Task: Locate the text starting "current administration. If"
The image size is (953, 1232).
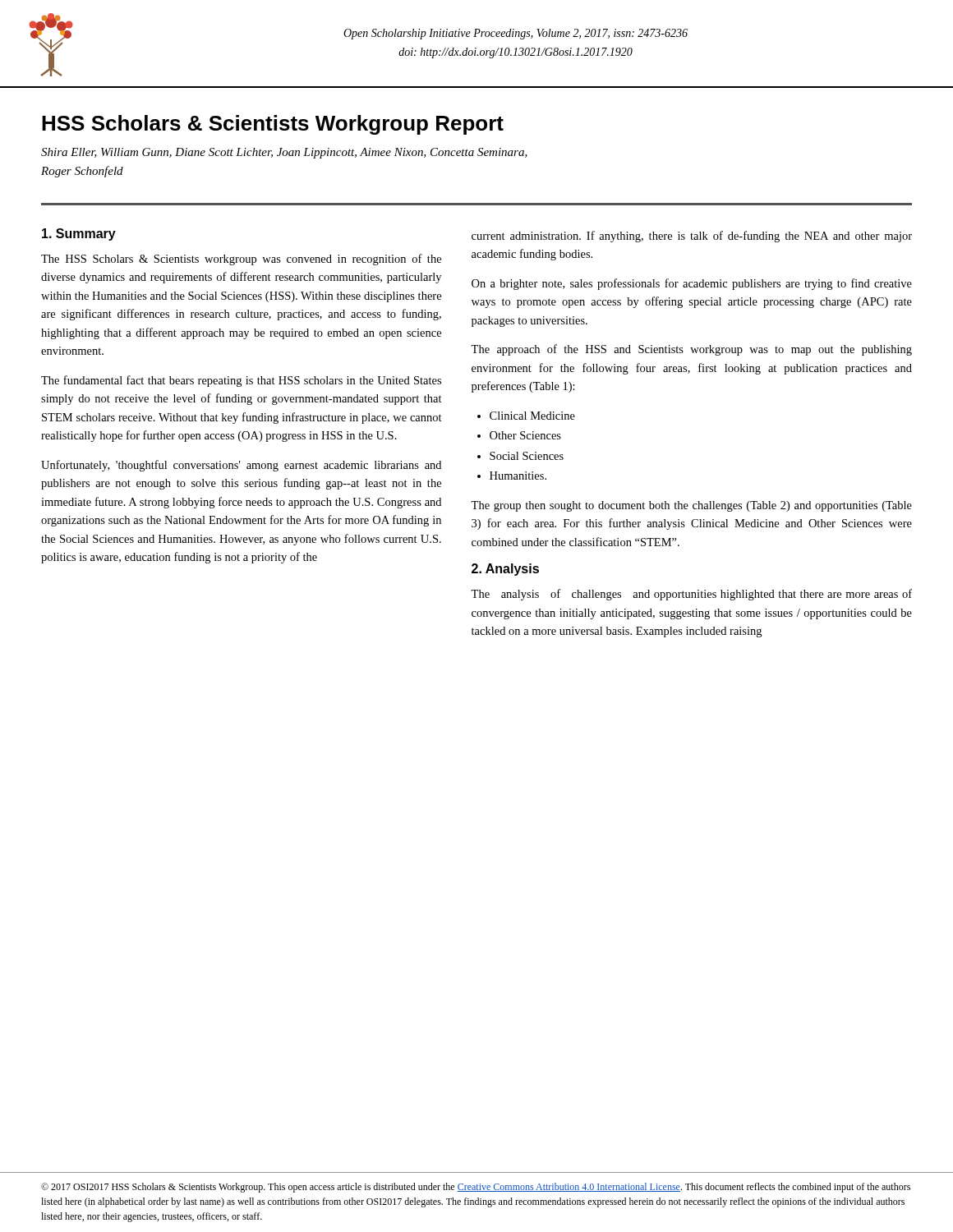Action: coord(692,245)
